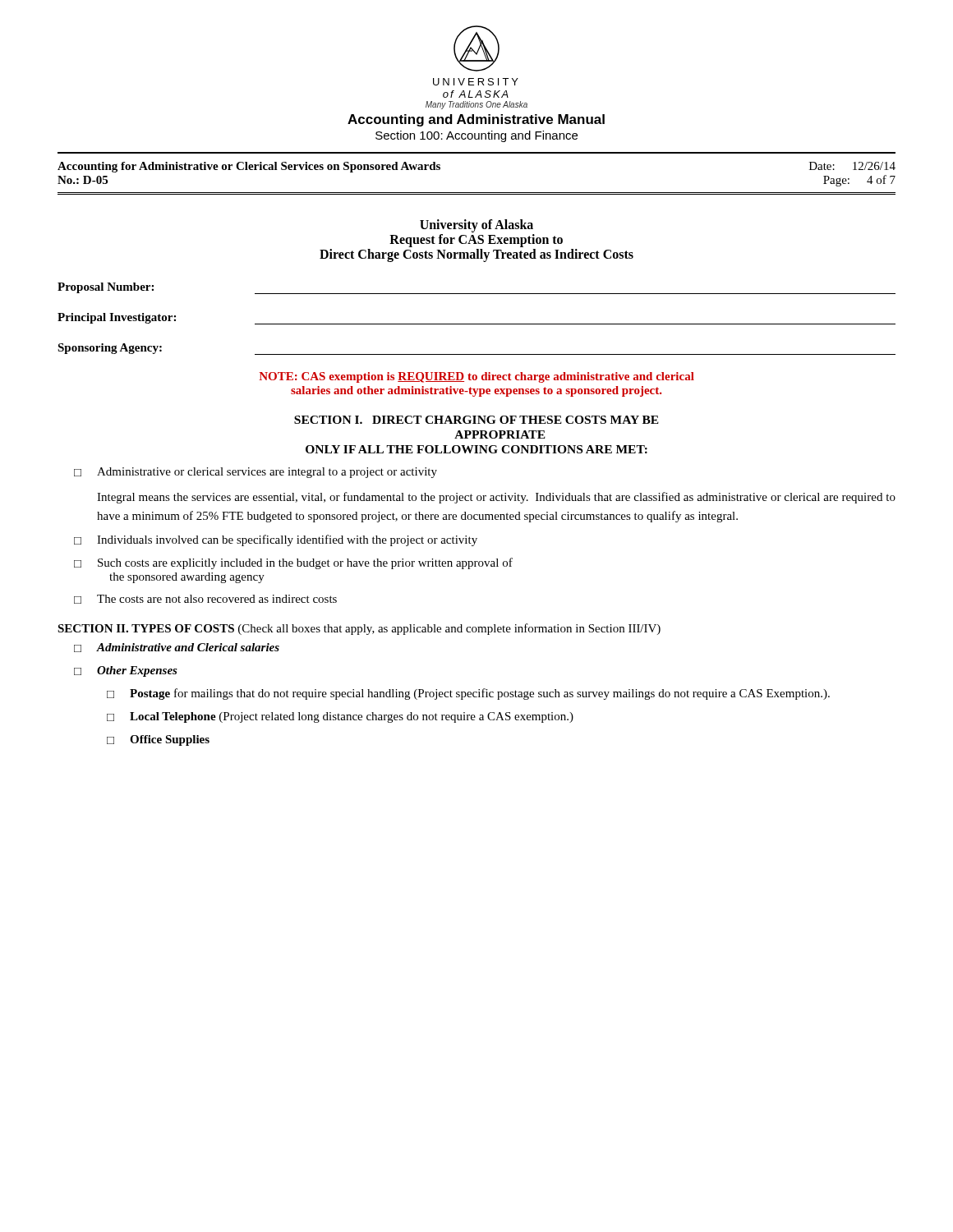The image size is (953, 1232).
Task: Navigate to the block starting "□ Postage for mailings that do not"
Action: 469,694
